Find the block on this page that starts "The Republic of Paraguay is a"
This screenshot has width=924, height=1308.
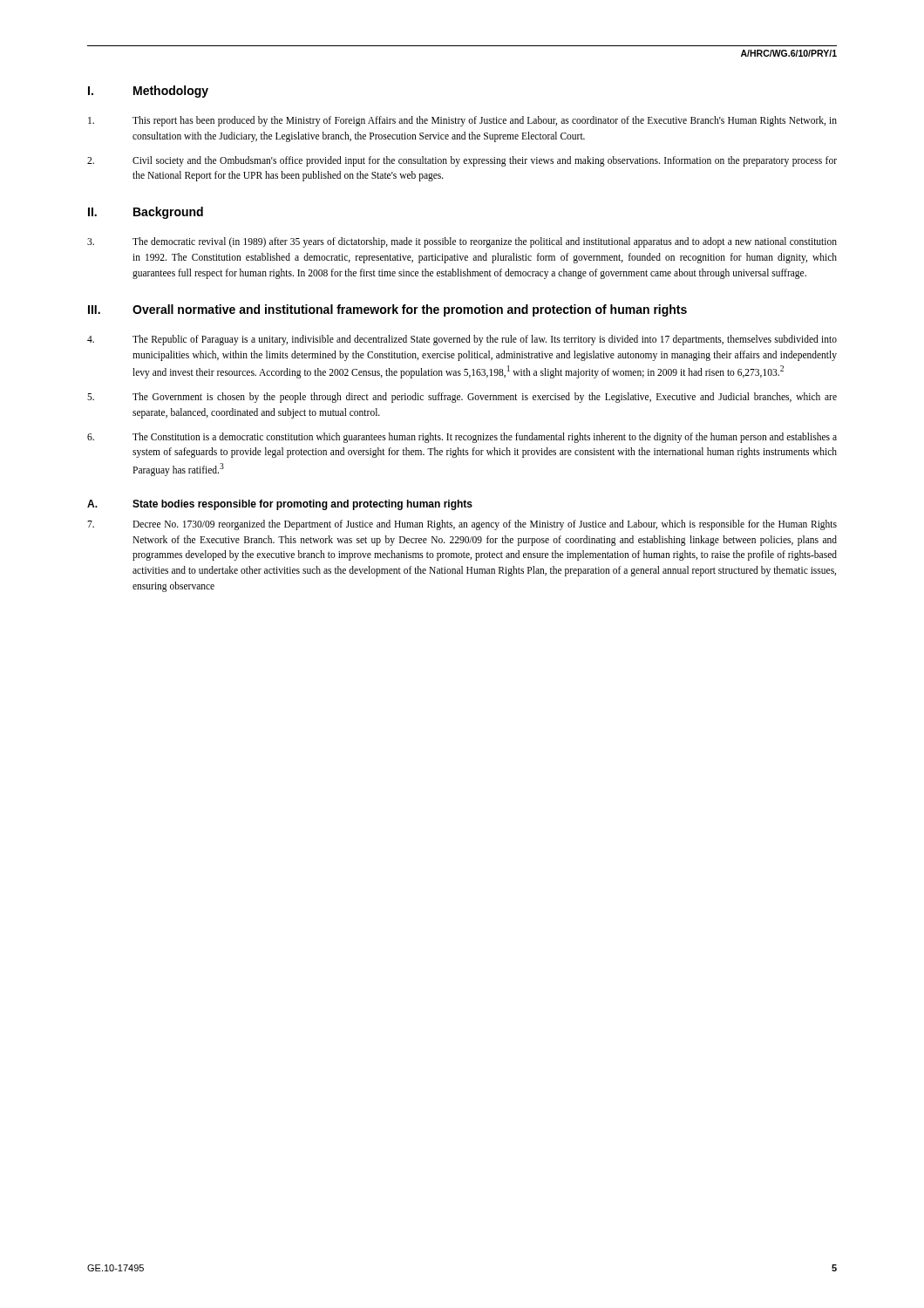[x=462, y=356]
